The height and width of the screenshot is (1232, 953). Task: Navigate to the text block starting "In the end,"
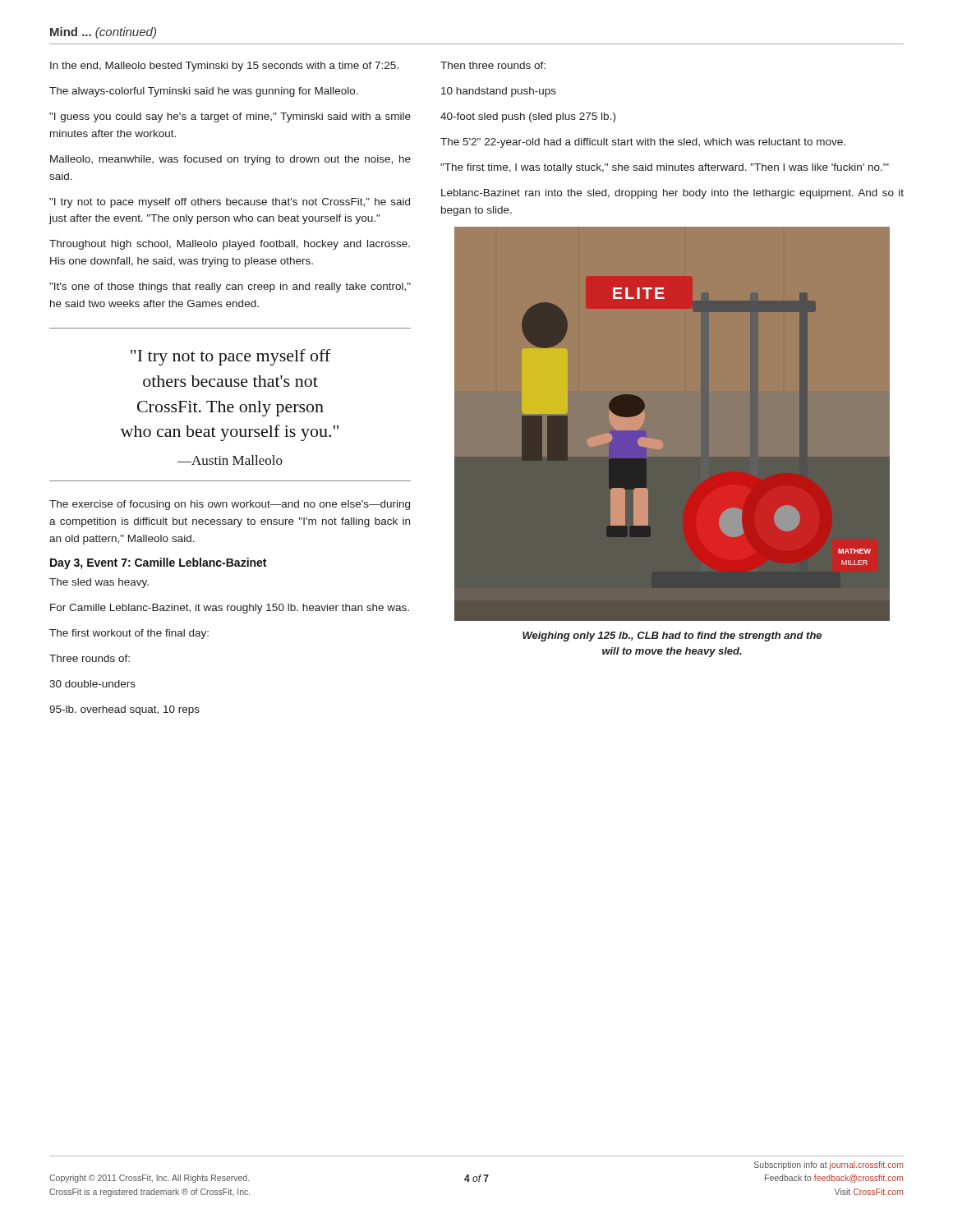224,65
